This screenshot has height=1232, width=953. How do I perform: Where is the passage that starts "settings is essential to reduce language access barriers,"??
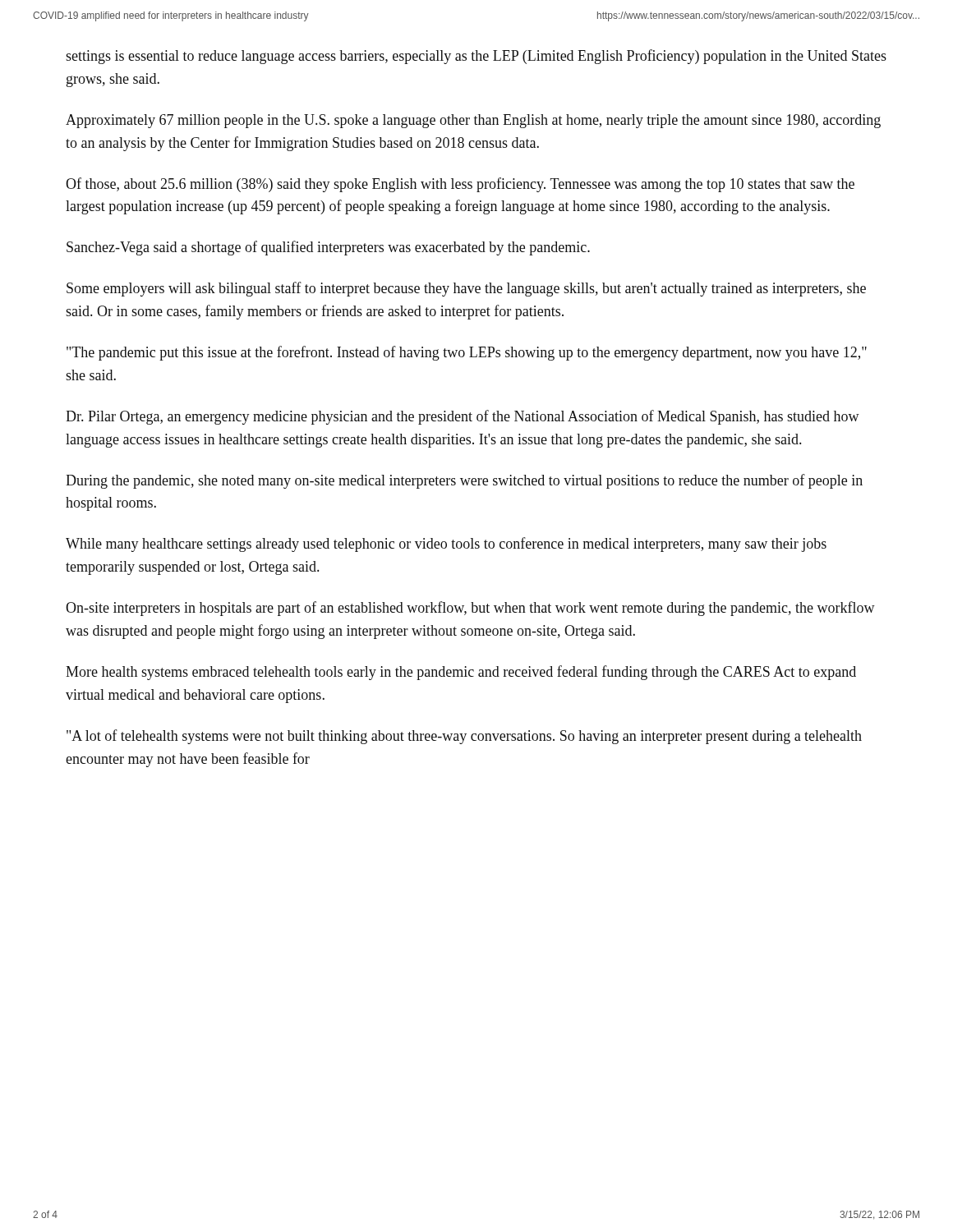[x=476, y=67]
